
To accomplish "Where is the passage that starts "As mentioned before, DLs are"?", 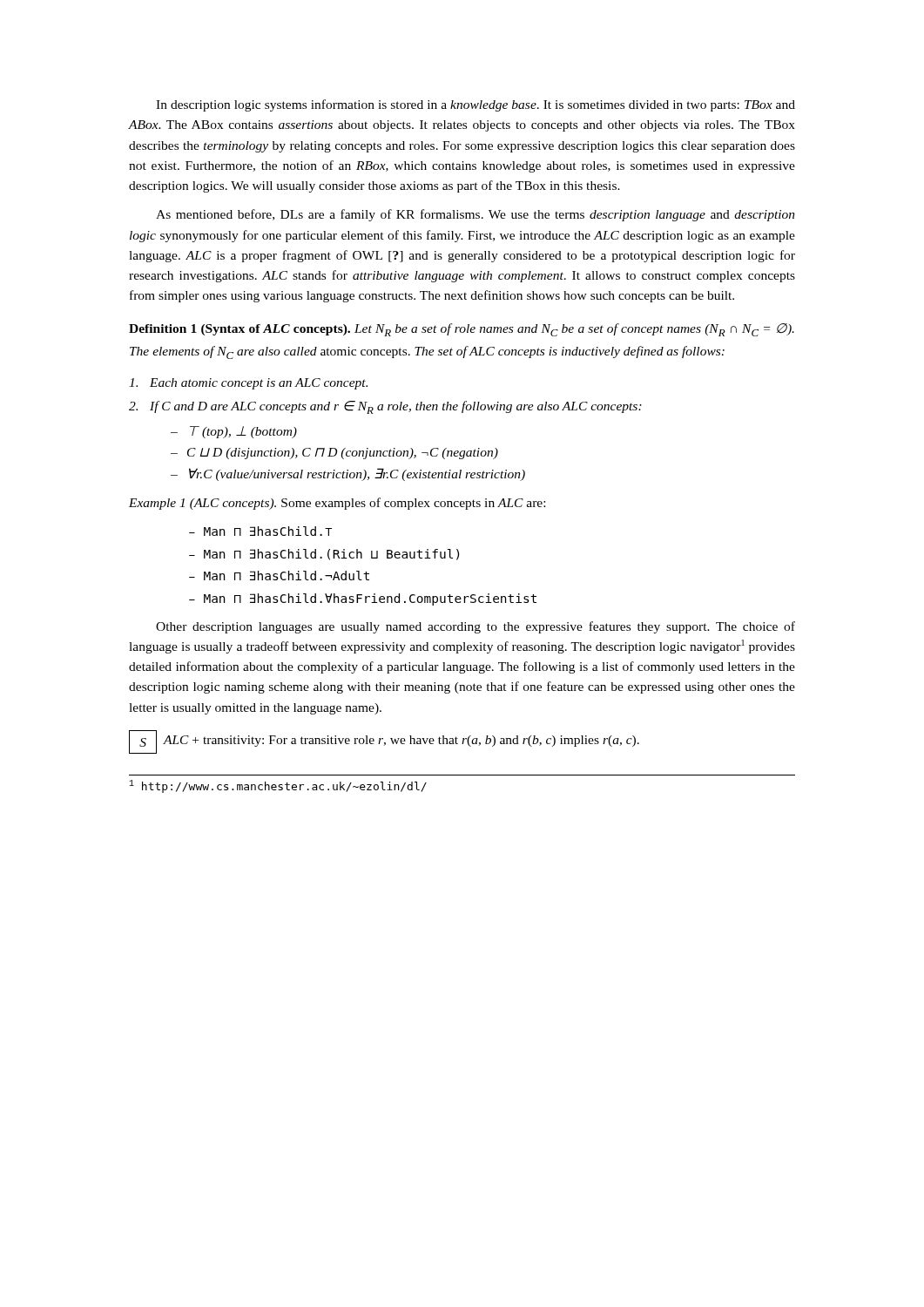I will click(462, 255).
